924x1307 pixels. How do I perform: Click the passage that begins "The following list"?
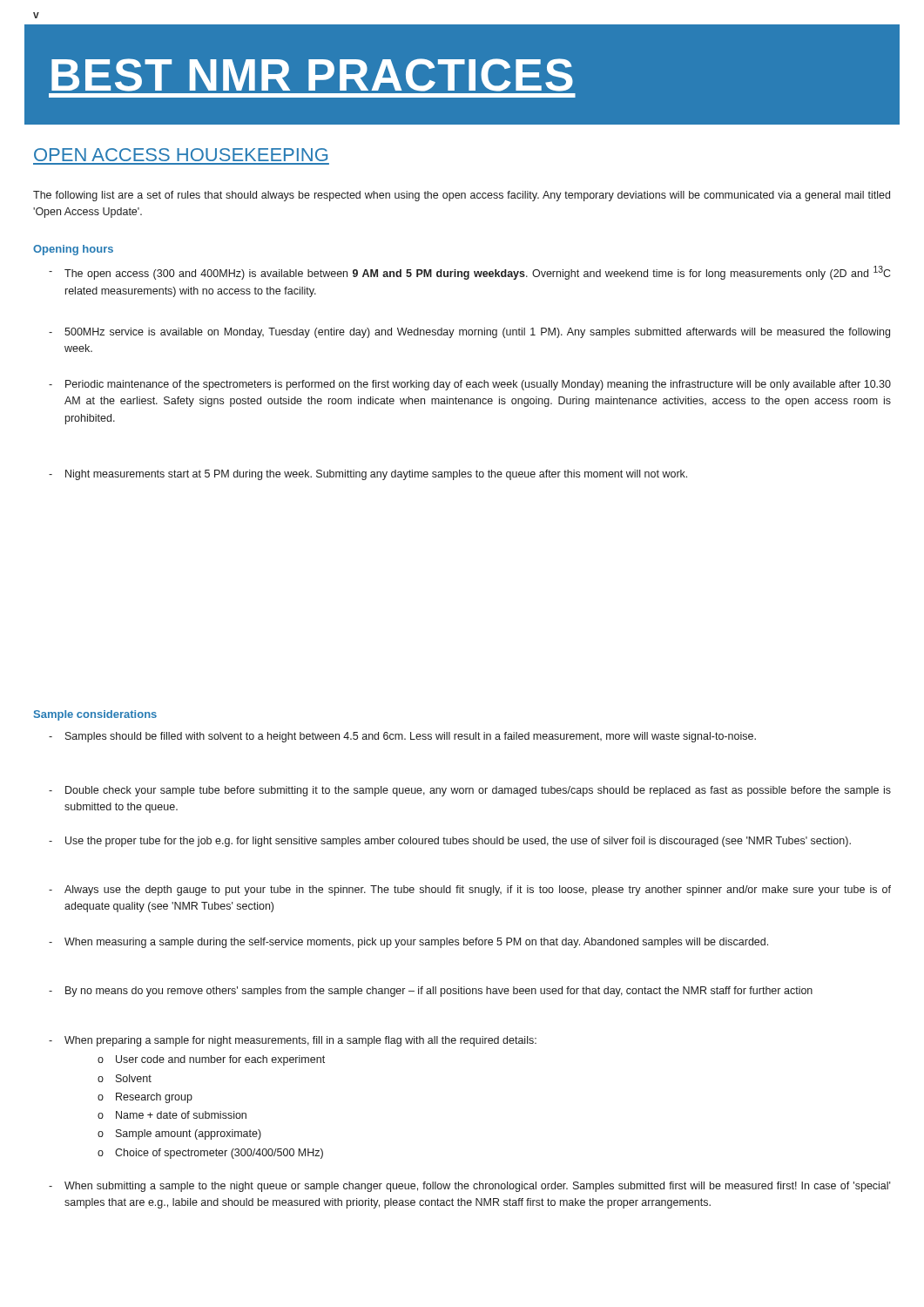[462, 204]
